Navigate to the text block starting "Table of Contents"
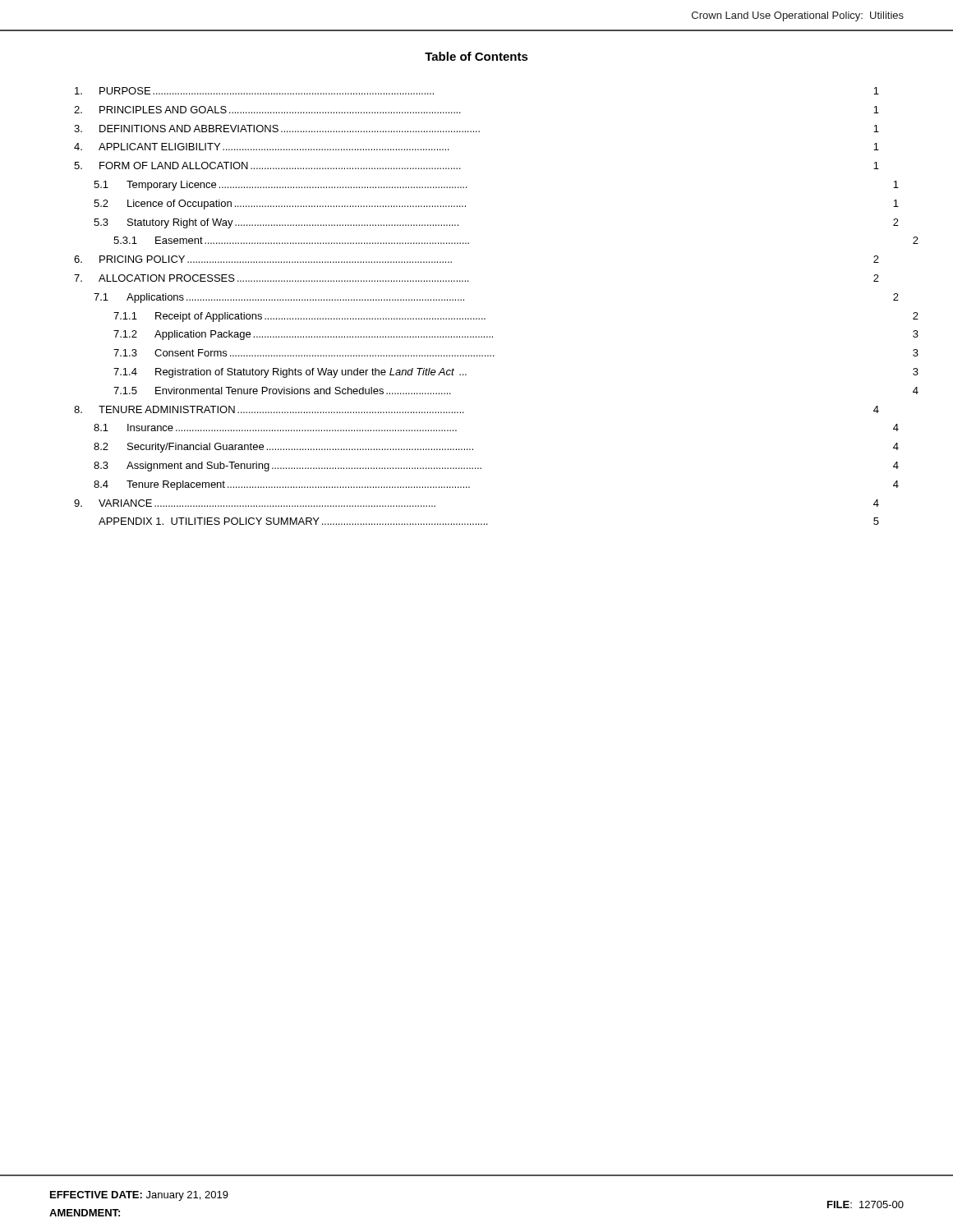953x1232 pixels. pyautogui.click(x=476, y=56)
